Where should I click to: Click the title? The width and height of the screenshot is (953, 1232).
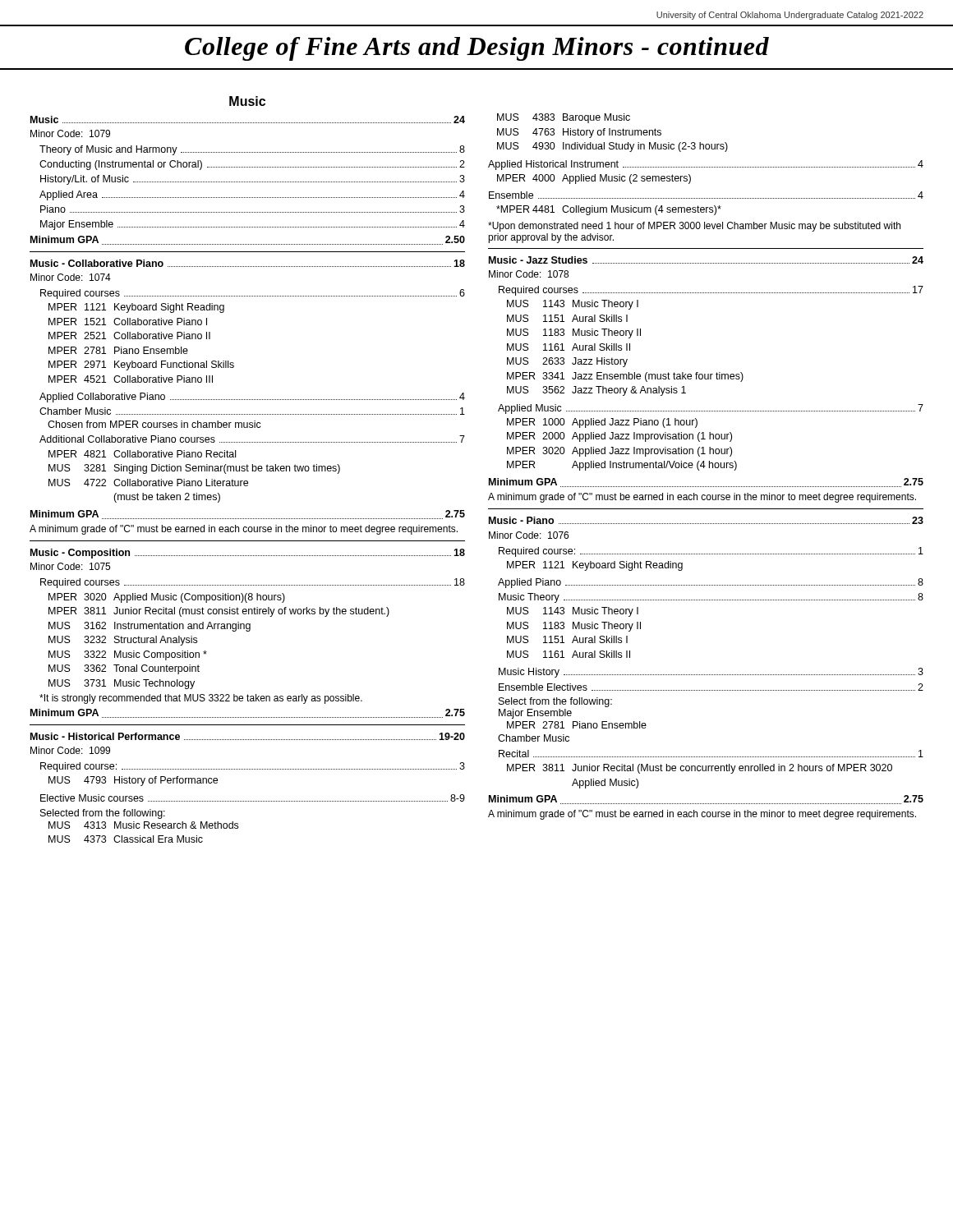476,46
